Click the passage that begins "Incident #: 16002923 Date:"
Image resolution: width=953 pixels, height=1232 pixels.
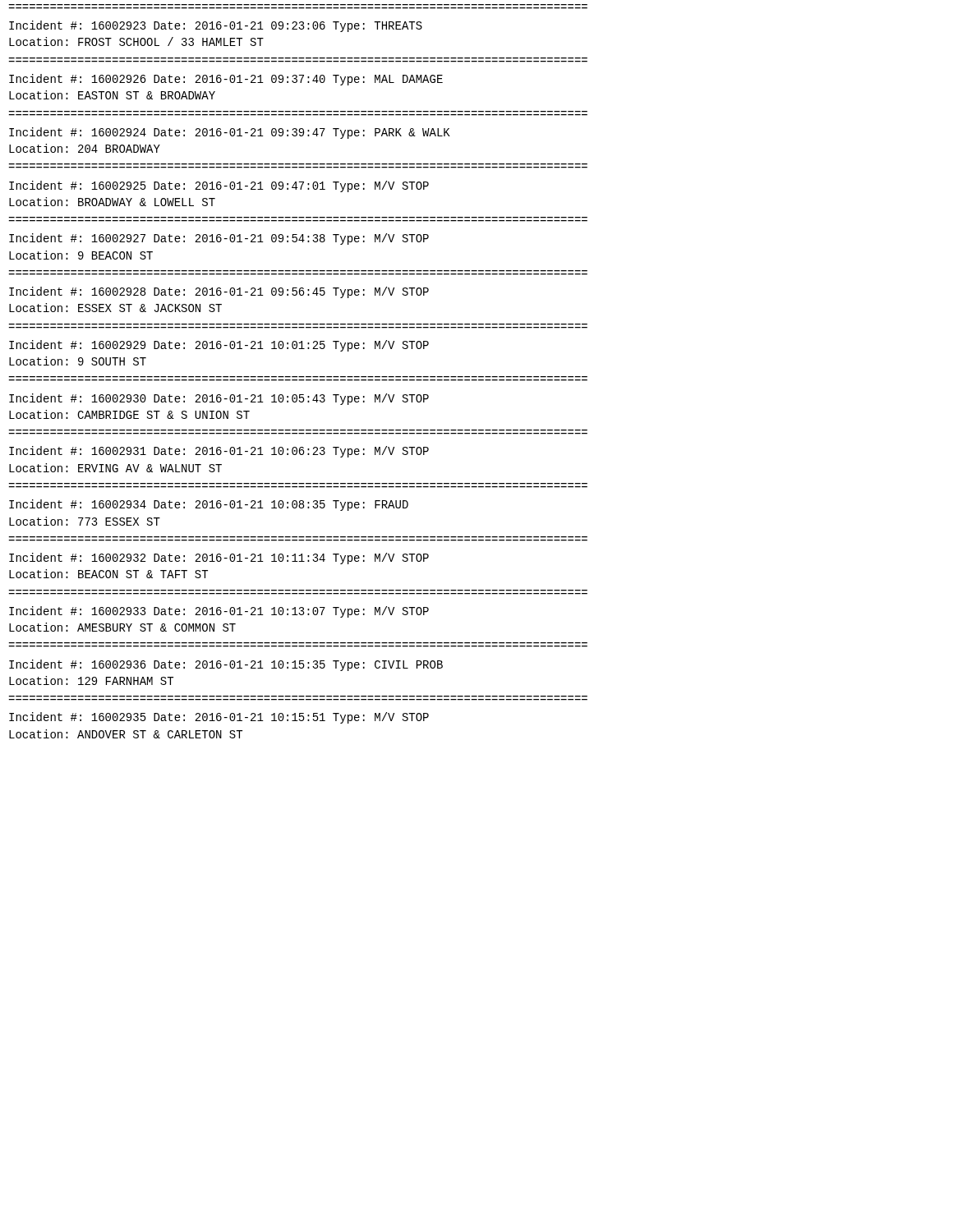pyautogui.click(x=215, y=35)
